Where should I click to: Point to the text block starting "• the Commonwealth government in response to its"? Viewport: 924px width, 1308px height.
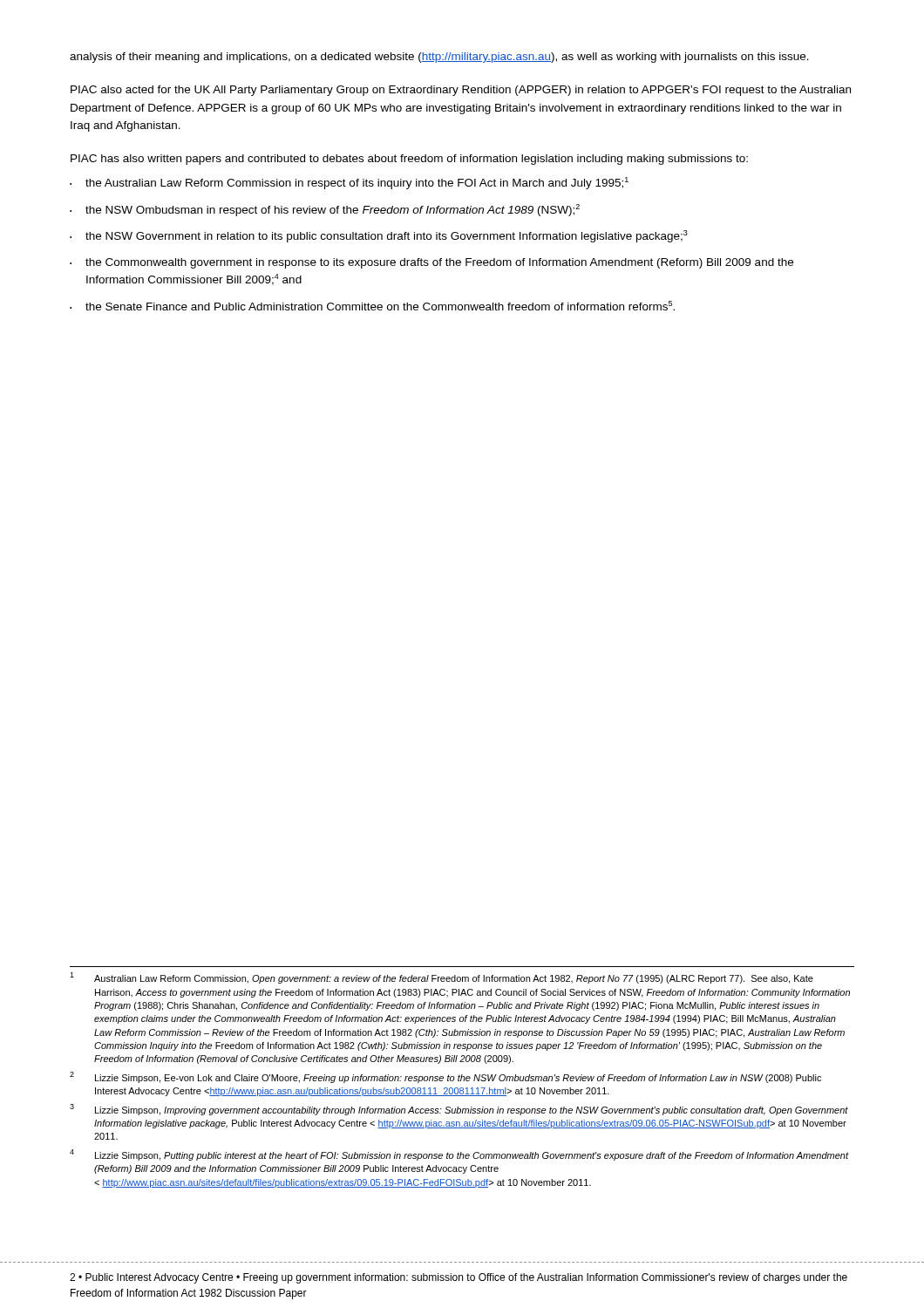pyautogui.click(x=462, y=271)
